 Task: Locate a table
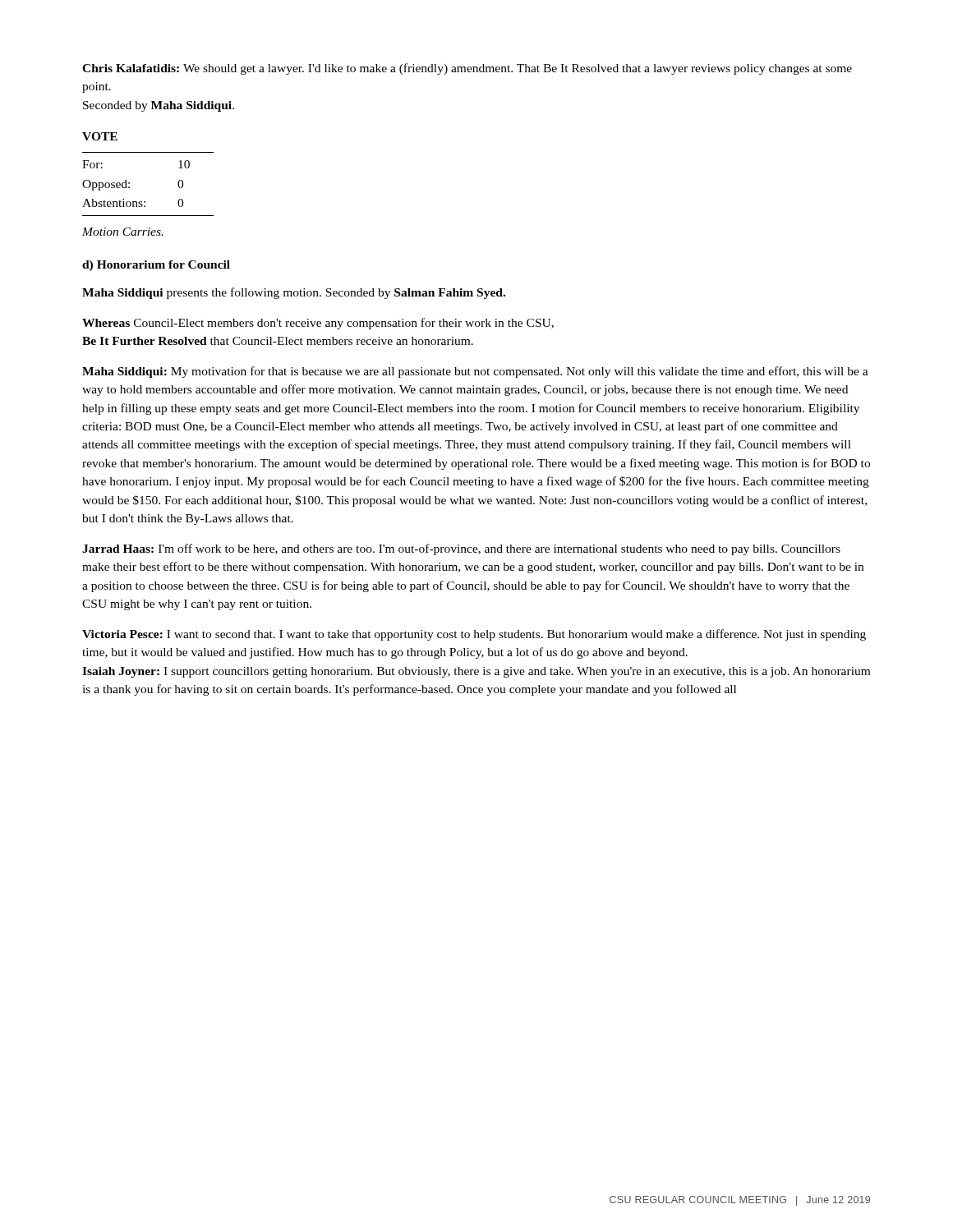(148, 184)
